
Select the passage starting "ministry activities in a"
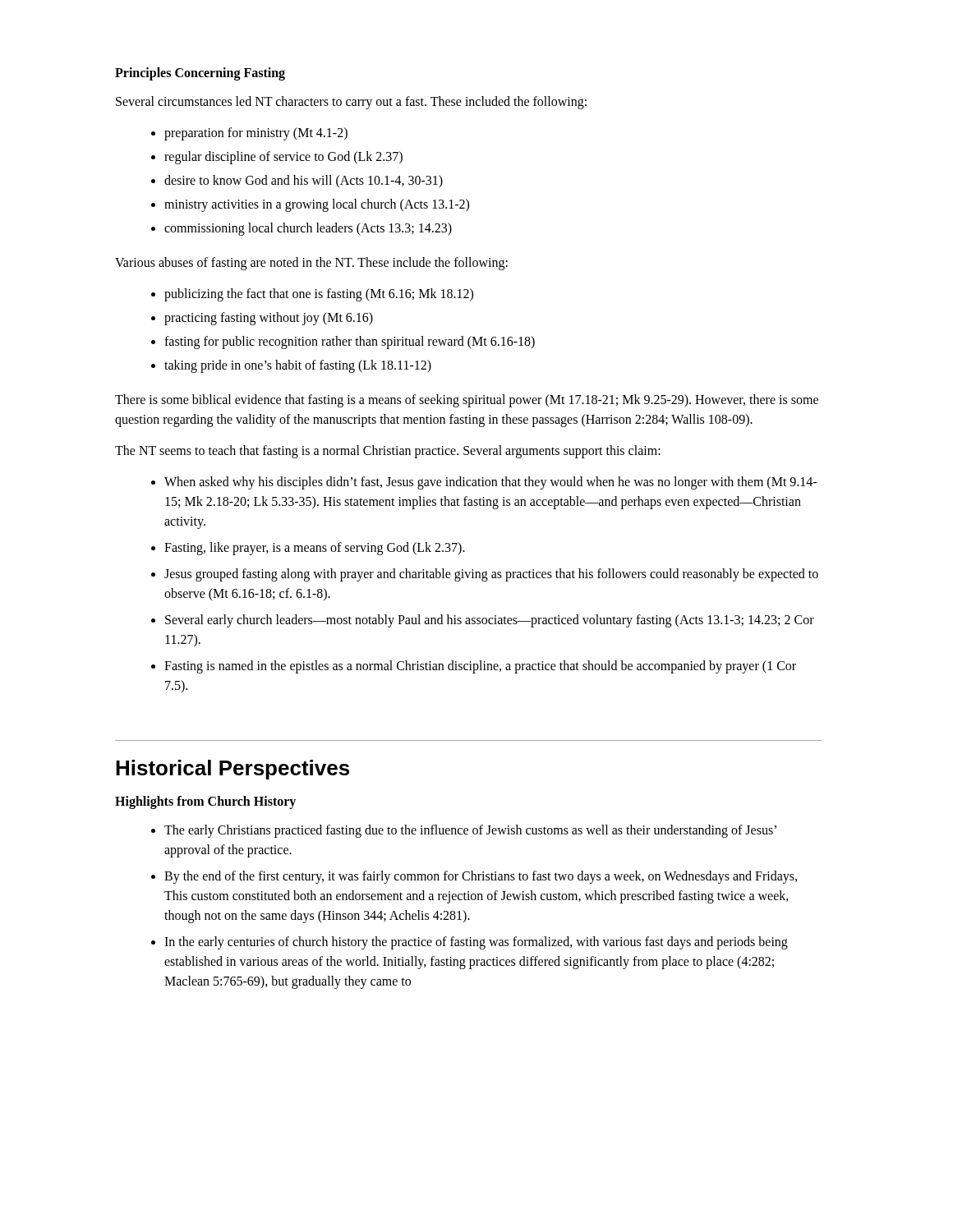click(317, 204)
